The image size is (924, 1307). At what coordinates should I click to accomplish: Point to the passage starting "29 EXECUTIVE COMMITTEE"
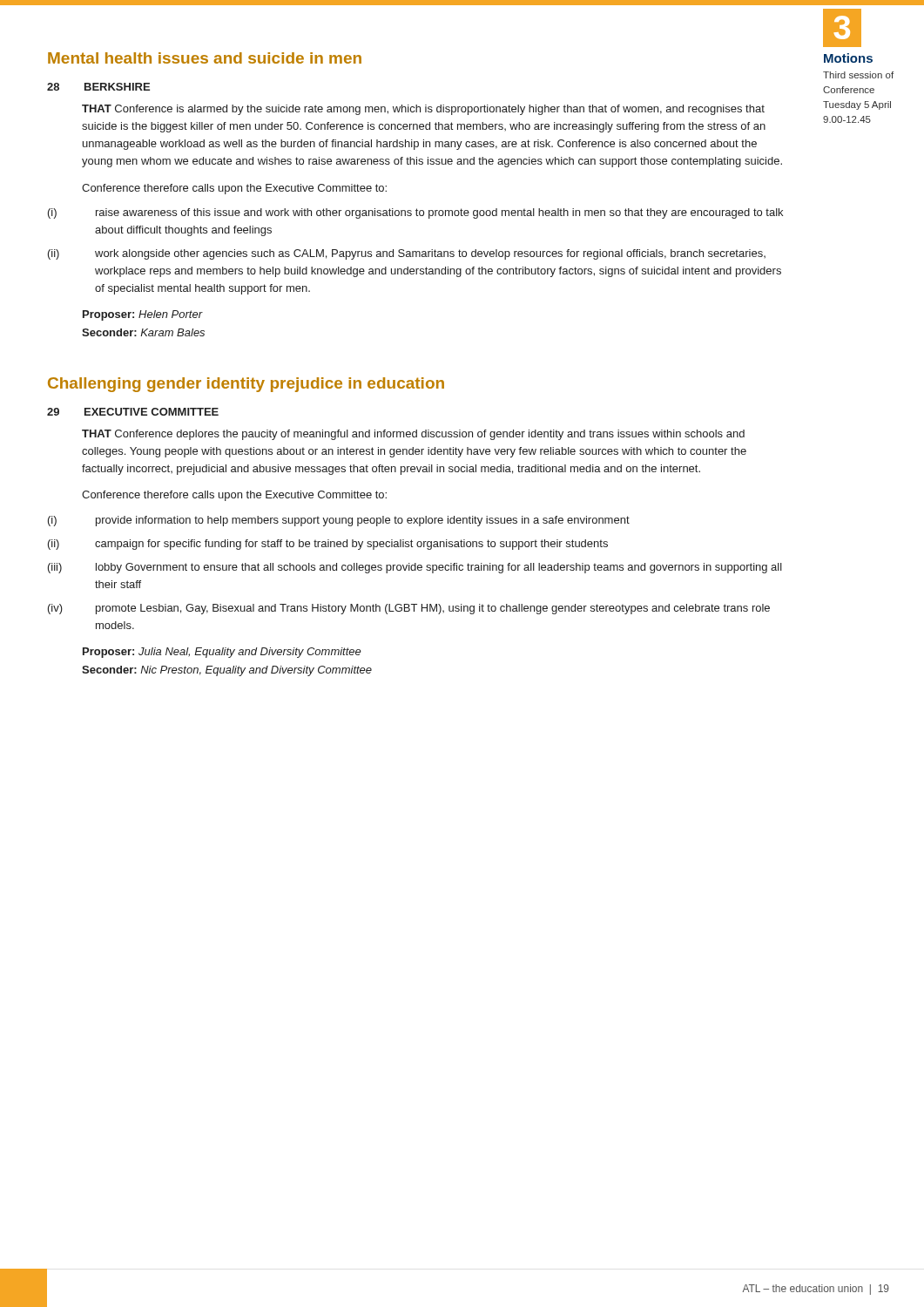(x=133, y=412)
